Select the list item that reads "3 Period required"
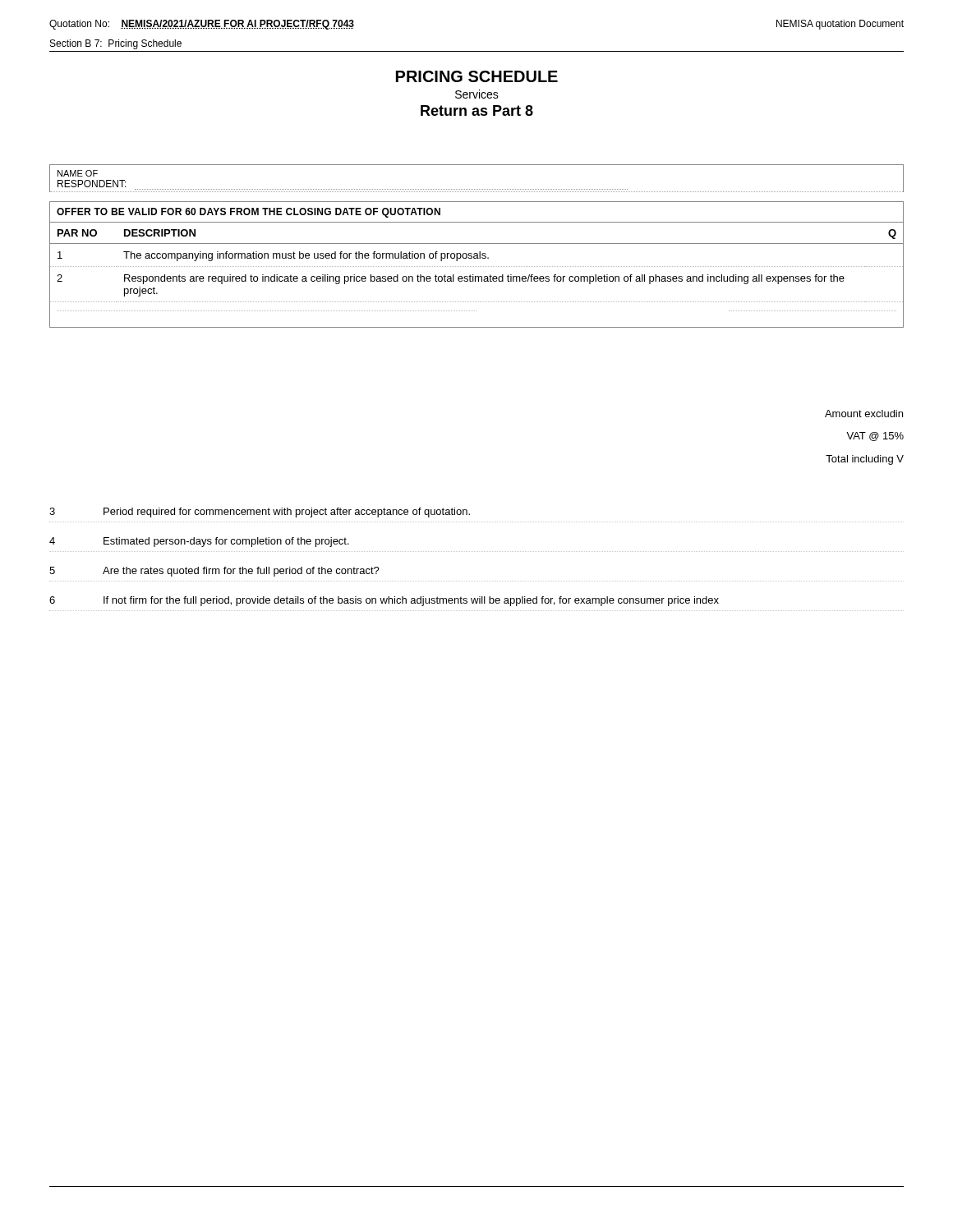The height and width of the screenshot is (1232, 953). click(x=260, y=511)
